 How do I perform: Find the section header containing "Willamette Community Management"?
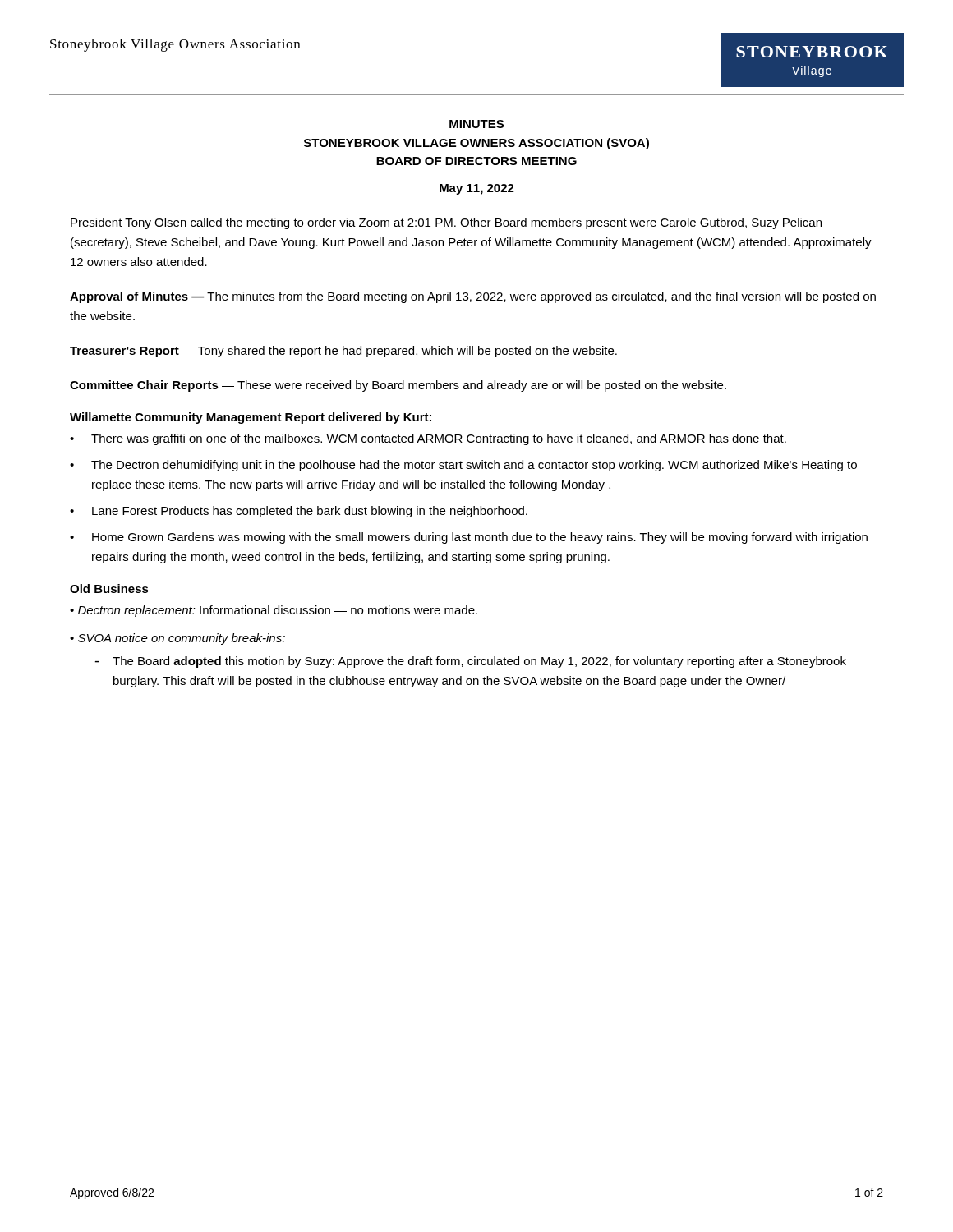(x=251, y=416)
